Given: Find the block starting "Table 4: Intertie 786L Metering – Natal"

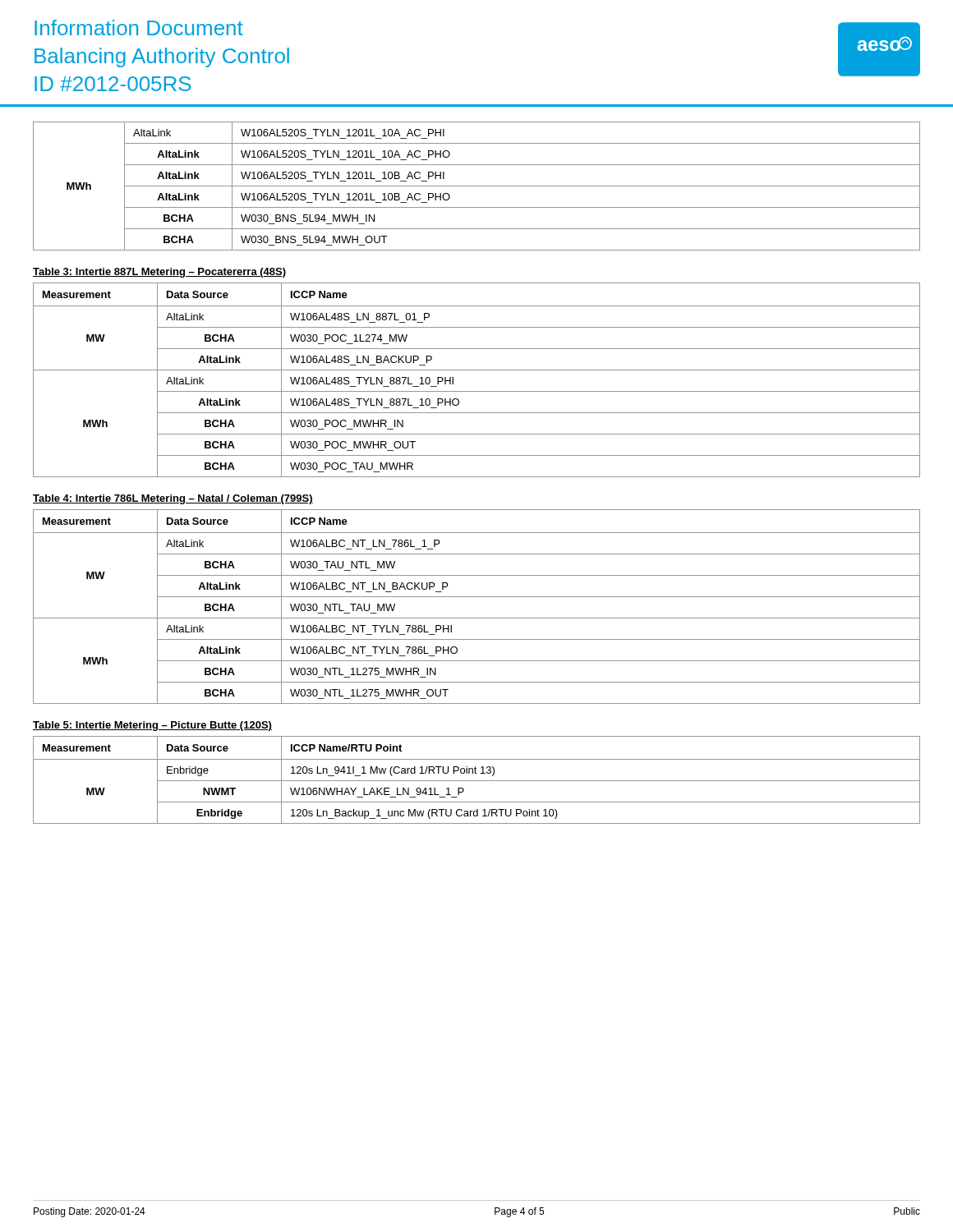Looking at the screenshot, I should click(173, 498).
